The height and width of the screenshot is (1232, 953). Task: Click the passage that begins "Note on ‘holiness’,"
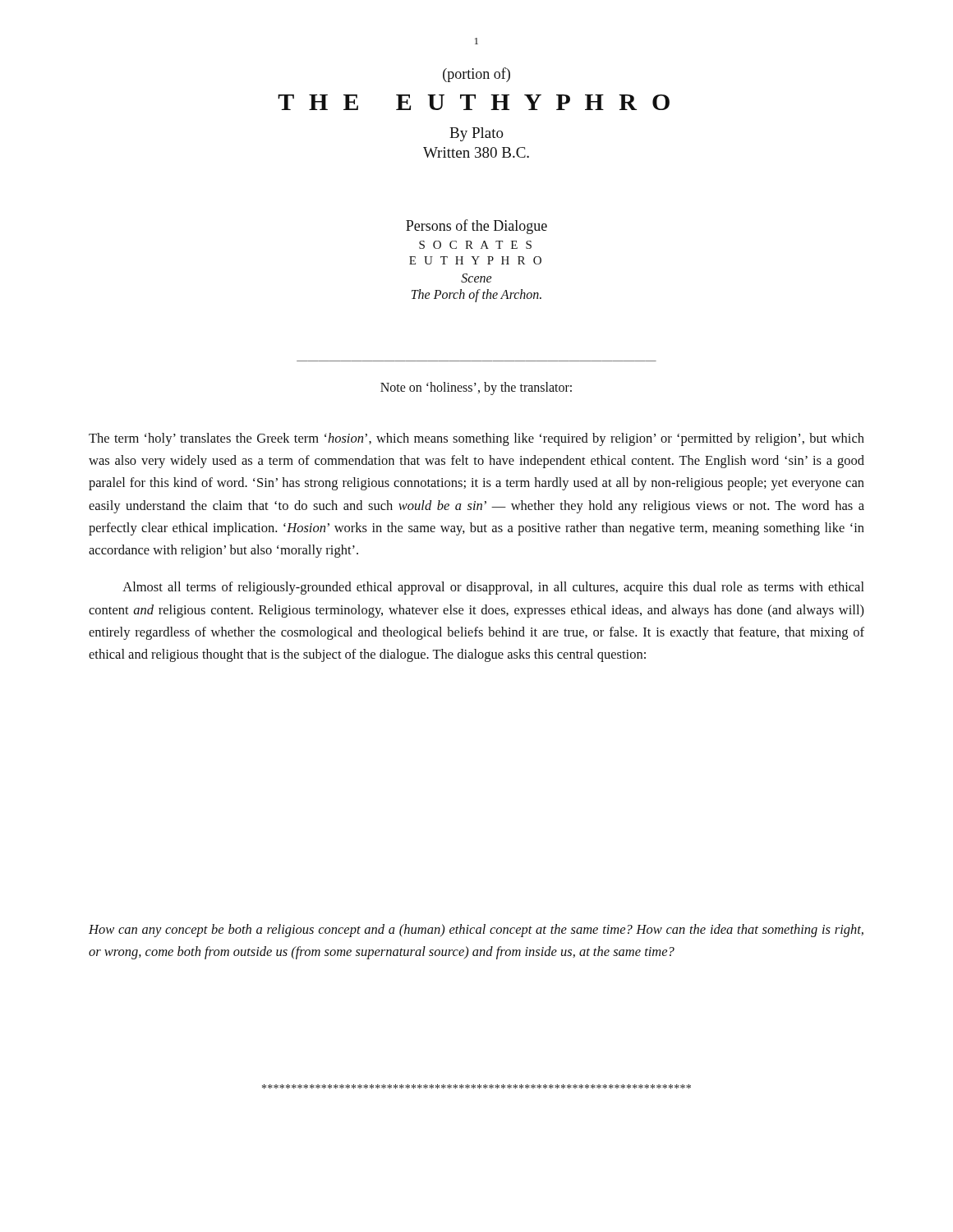point(476,387)
